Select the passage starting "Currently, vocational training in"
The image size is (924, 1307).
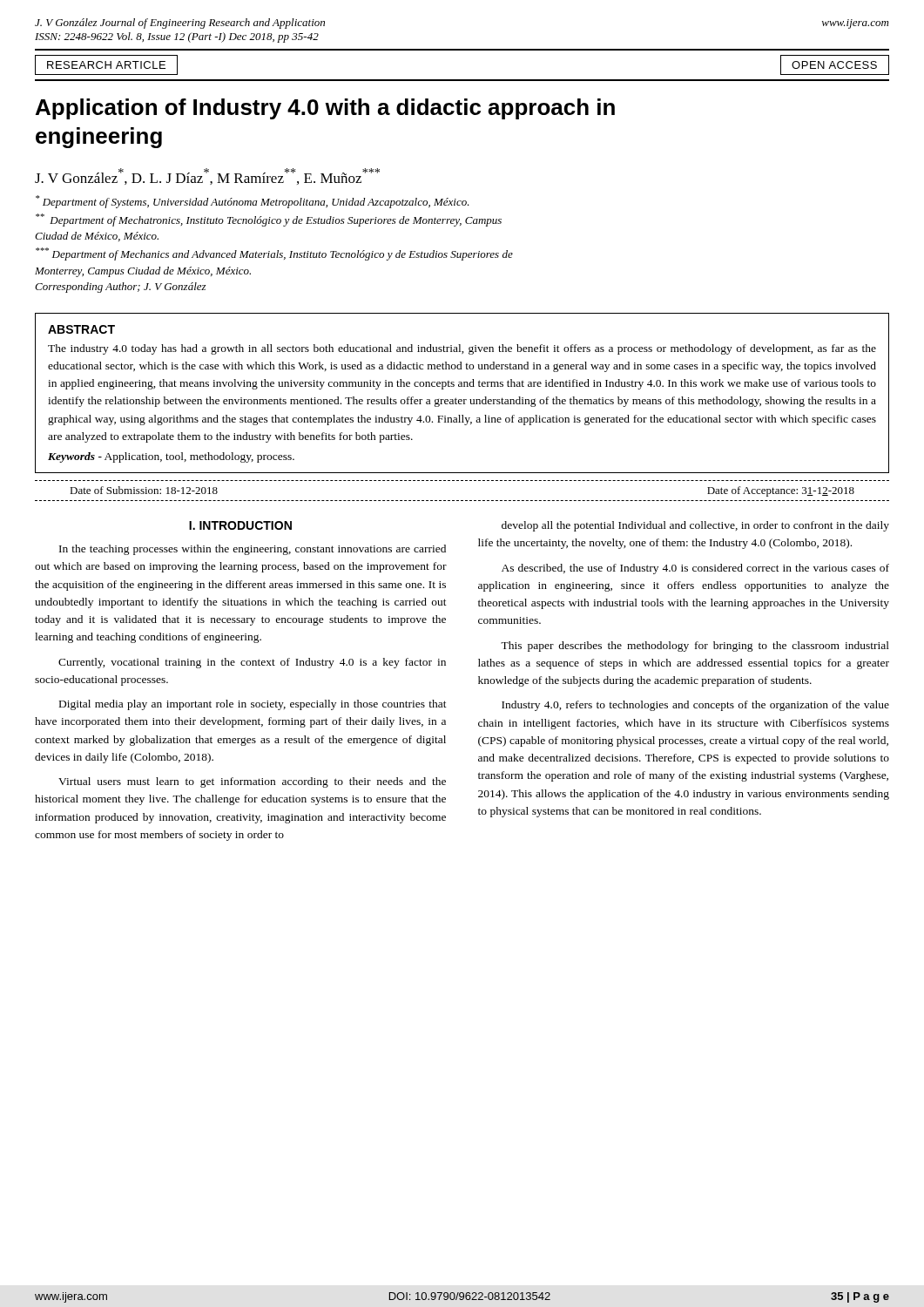tap(241, 670)
